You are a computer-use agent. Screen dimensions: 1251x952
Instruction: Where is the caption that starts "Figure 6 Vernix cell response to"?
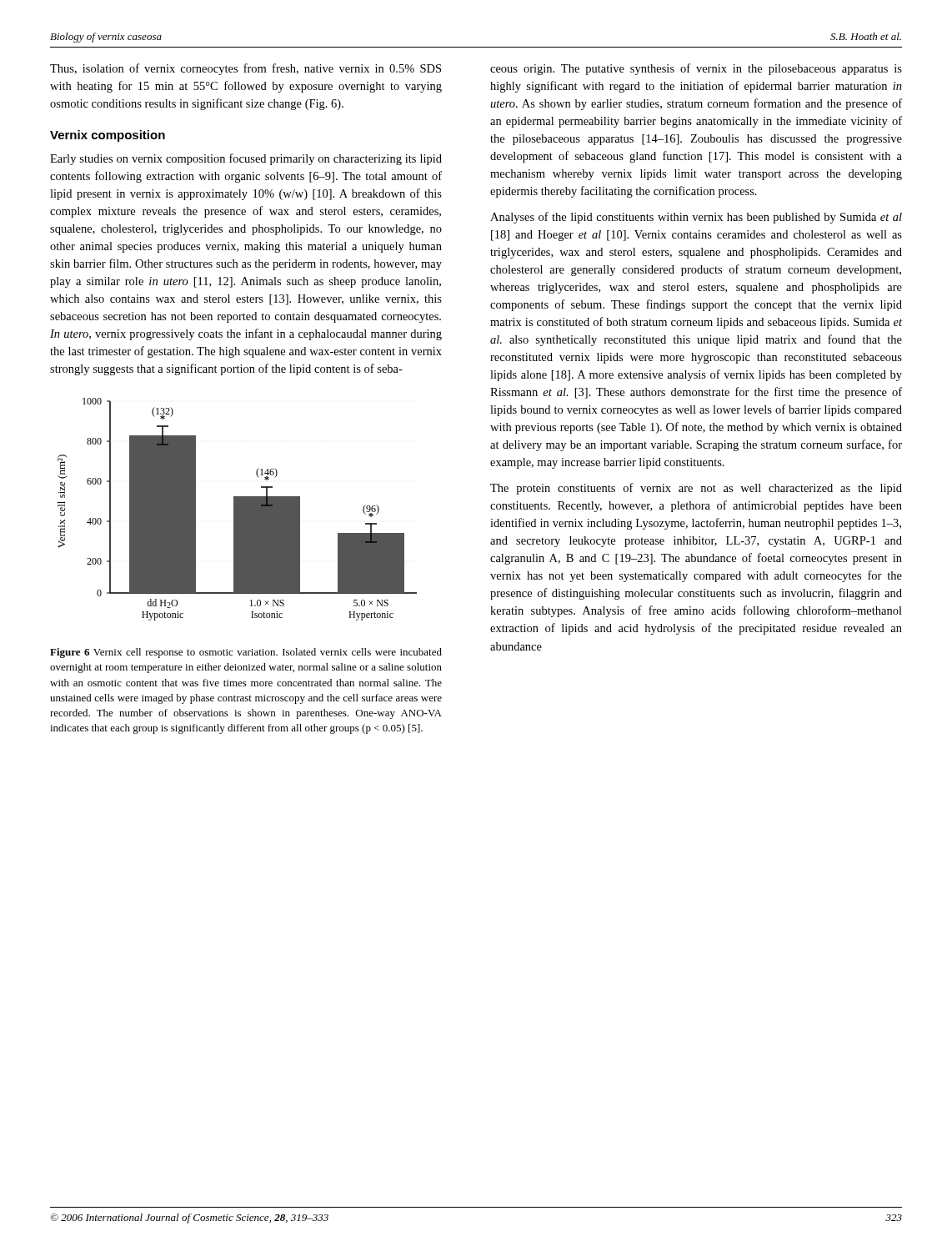(246, 690)
